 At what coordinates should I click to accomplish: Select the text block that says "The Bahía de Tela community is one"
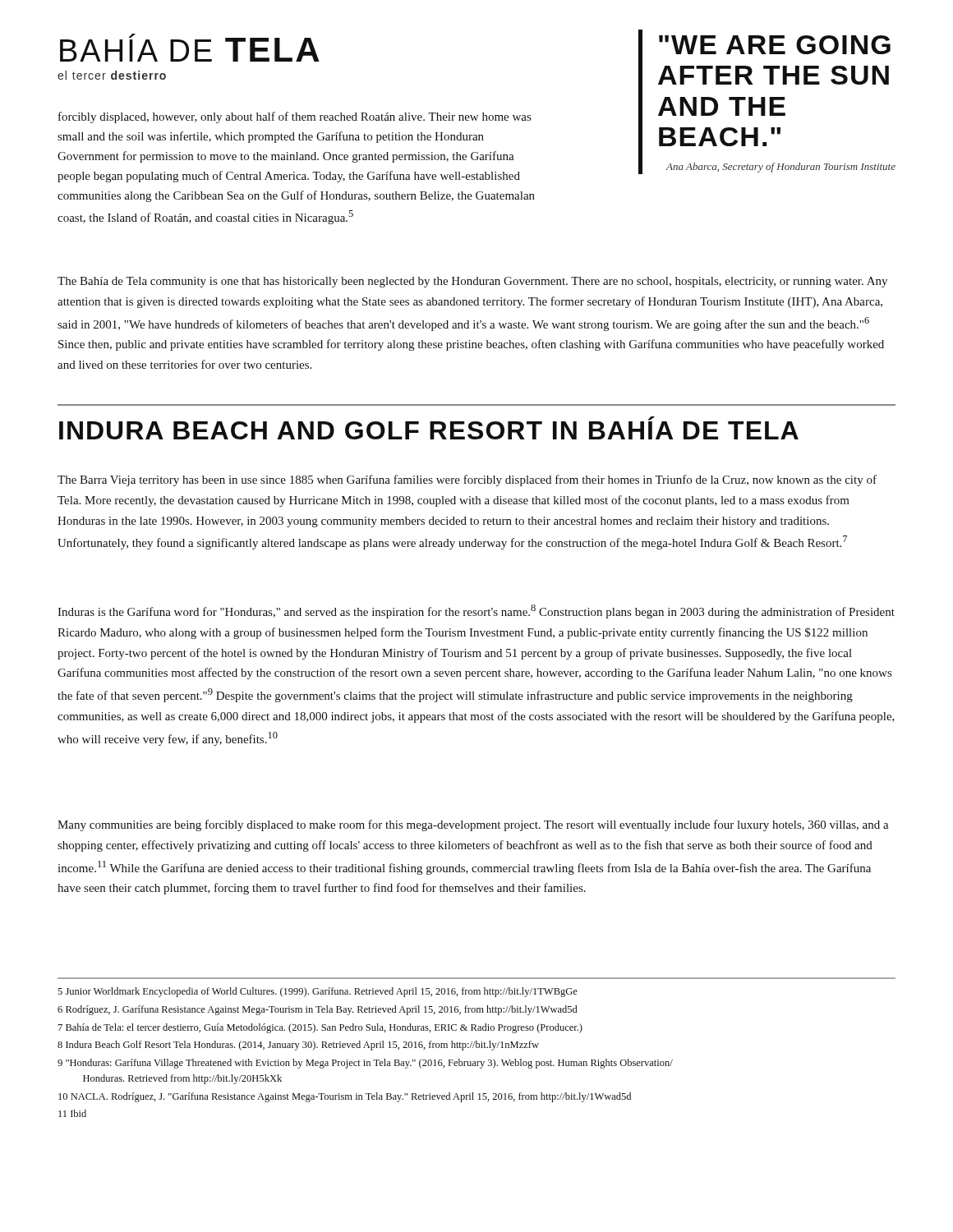tap(473, 323)
